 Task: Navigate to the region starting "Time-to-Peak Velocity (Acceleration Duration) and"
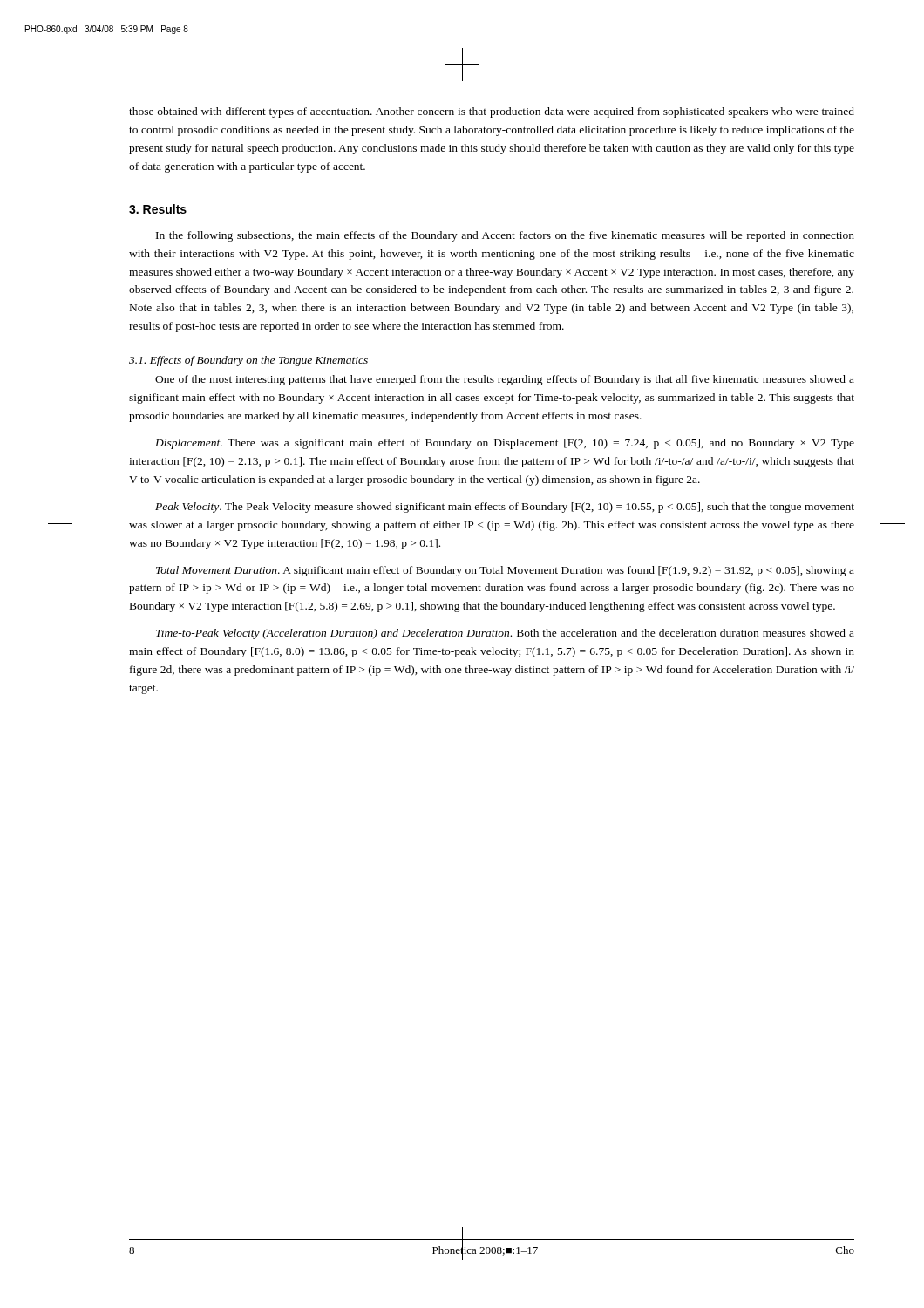492,661
